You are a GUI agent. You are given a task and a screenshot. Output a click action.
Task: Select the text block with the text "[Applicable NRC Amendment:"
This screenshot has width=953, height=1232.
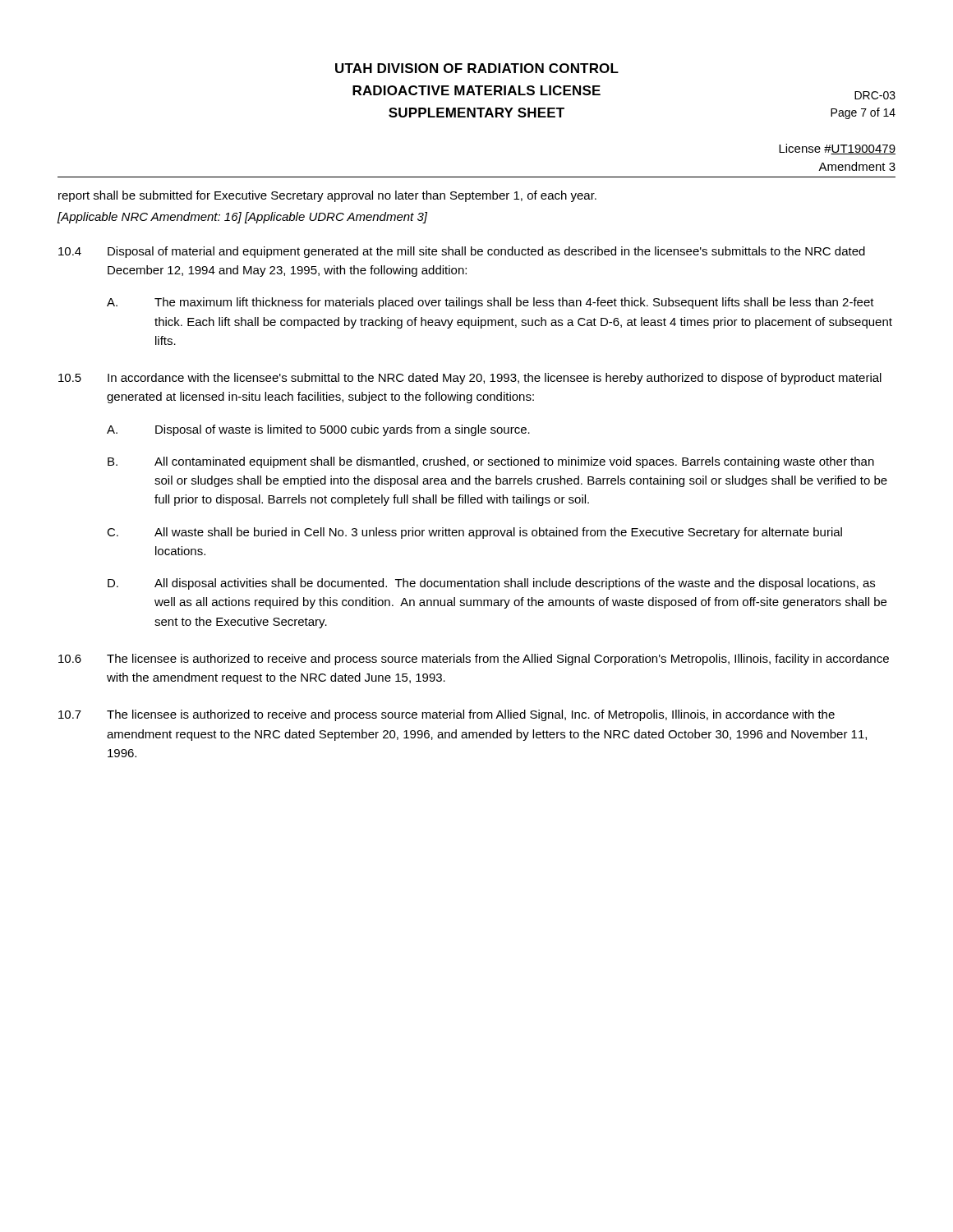pos(242,216)
